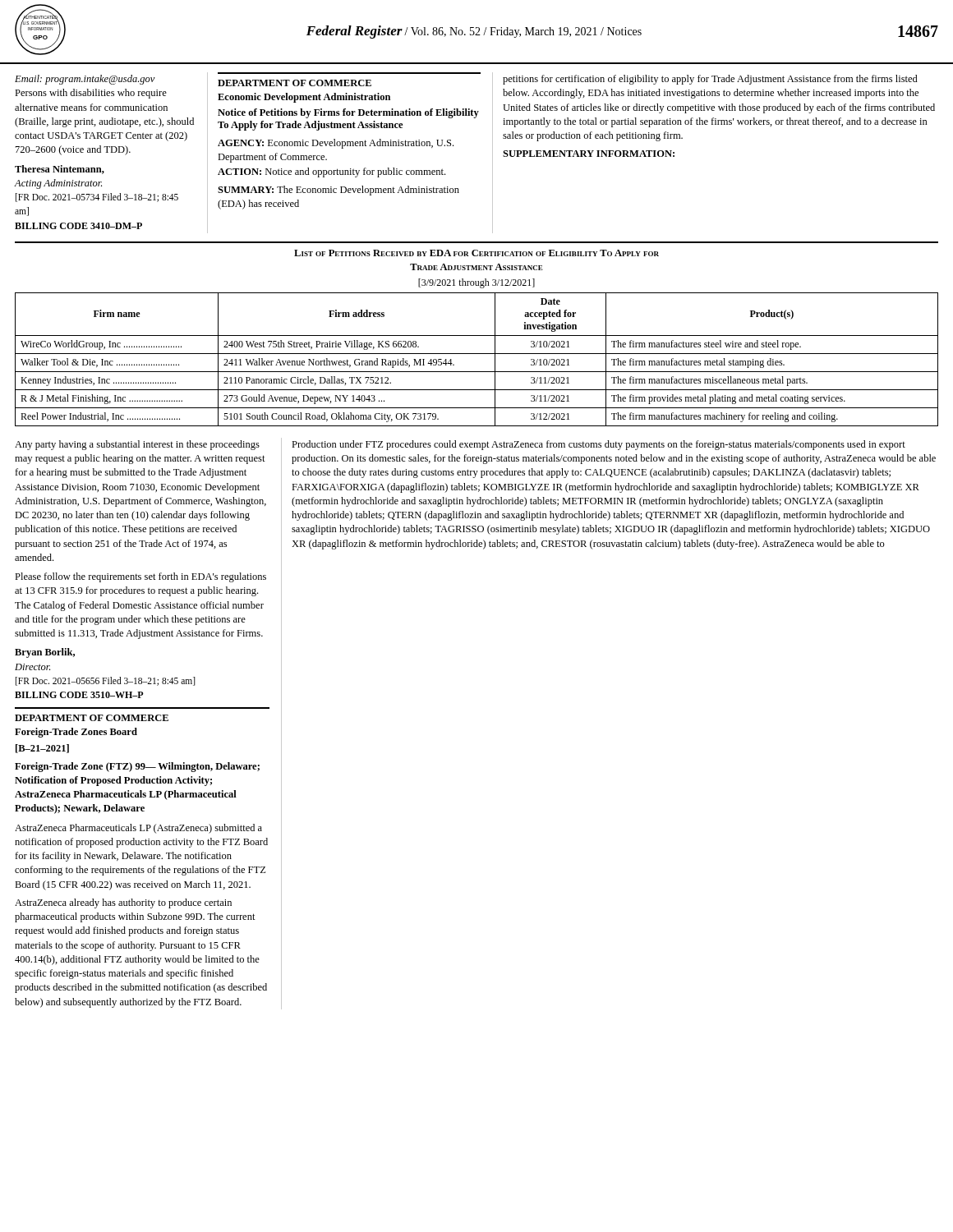
Task: Locate the text "[3/9/2021 through 3/12/2021]"
Action: [x=476, y=282]
